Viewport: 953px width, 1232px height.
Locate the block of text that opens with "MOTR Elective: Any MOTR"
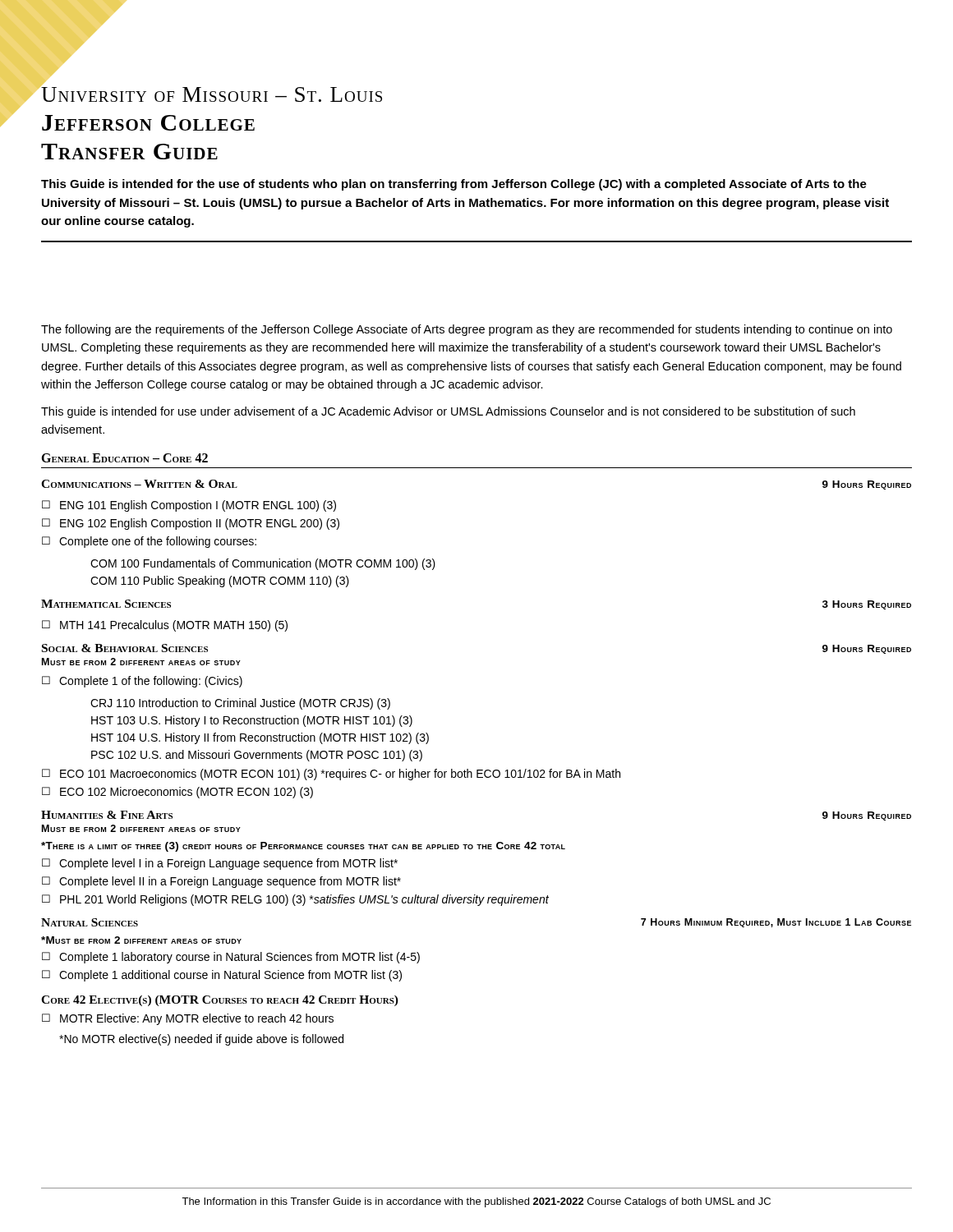tap(197, 1018)
